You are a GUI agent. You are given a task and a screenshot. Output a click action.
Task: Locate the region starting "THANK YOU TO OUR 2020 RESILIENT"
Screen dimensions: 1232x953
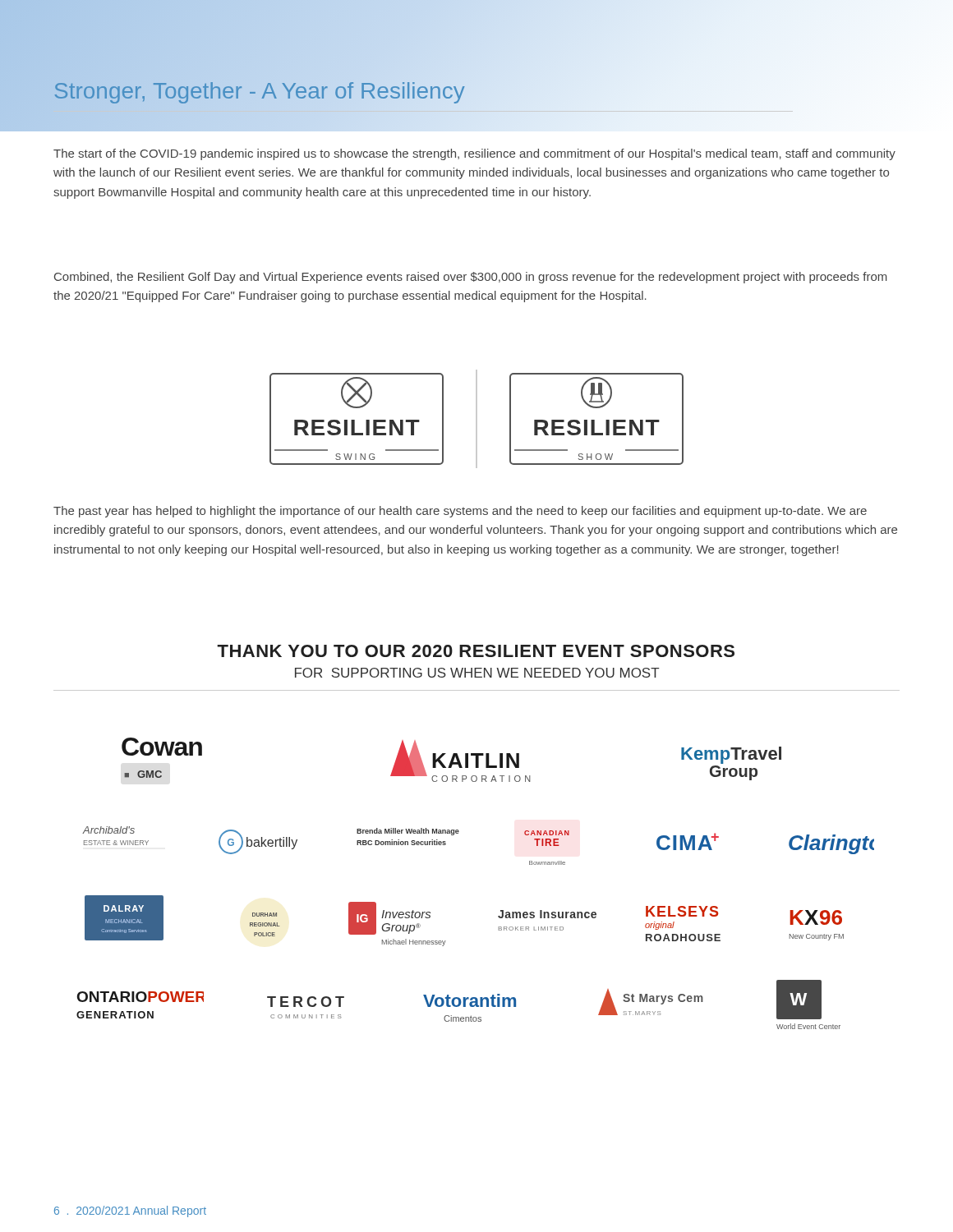click(476, 666)
